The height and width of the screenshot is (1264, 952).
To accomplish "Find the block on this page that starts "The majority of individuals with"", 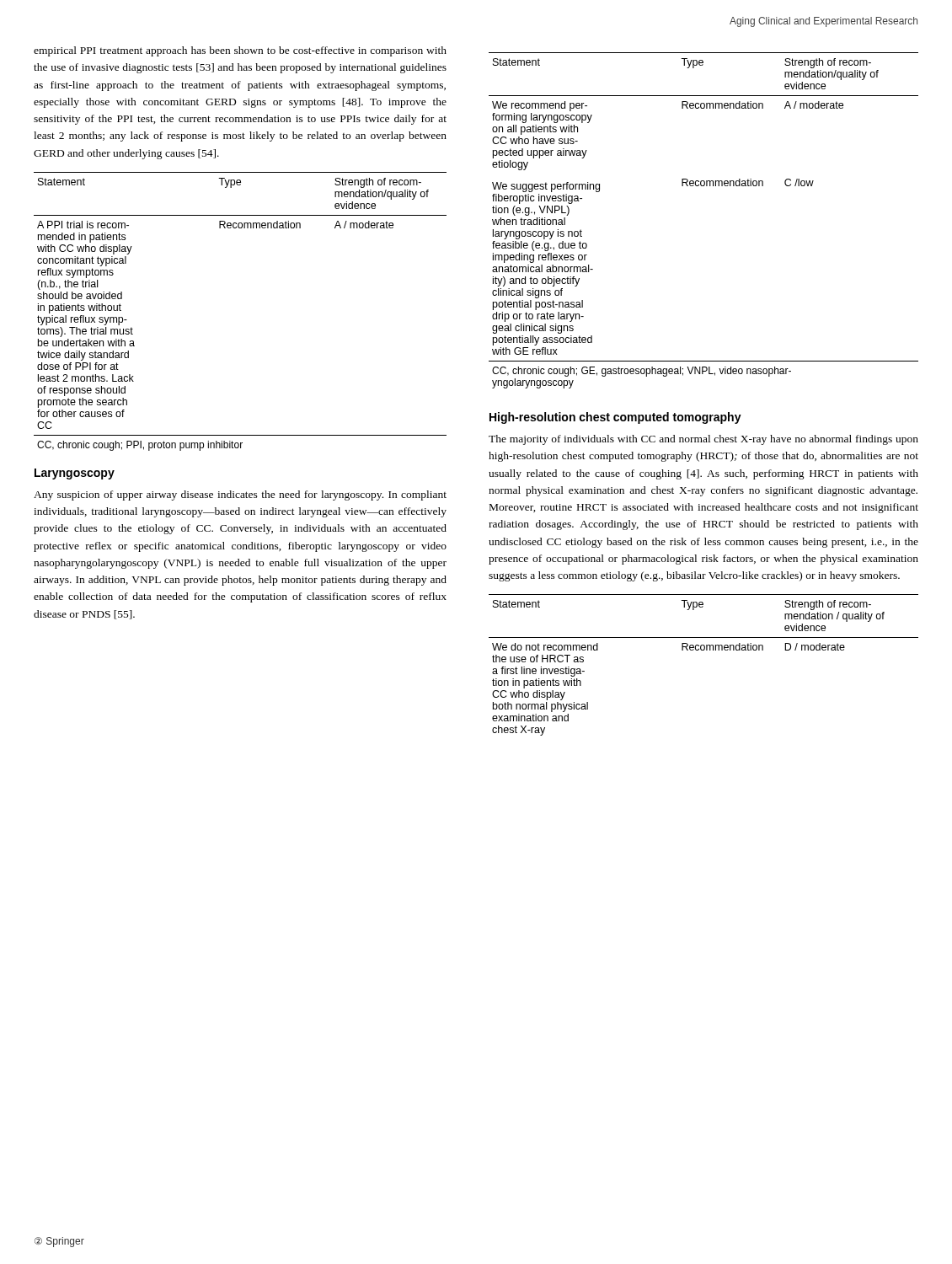I will coord(703,507).
